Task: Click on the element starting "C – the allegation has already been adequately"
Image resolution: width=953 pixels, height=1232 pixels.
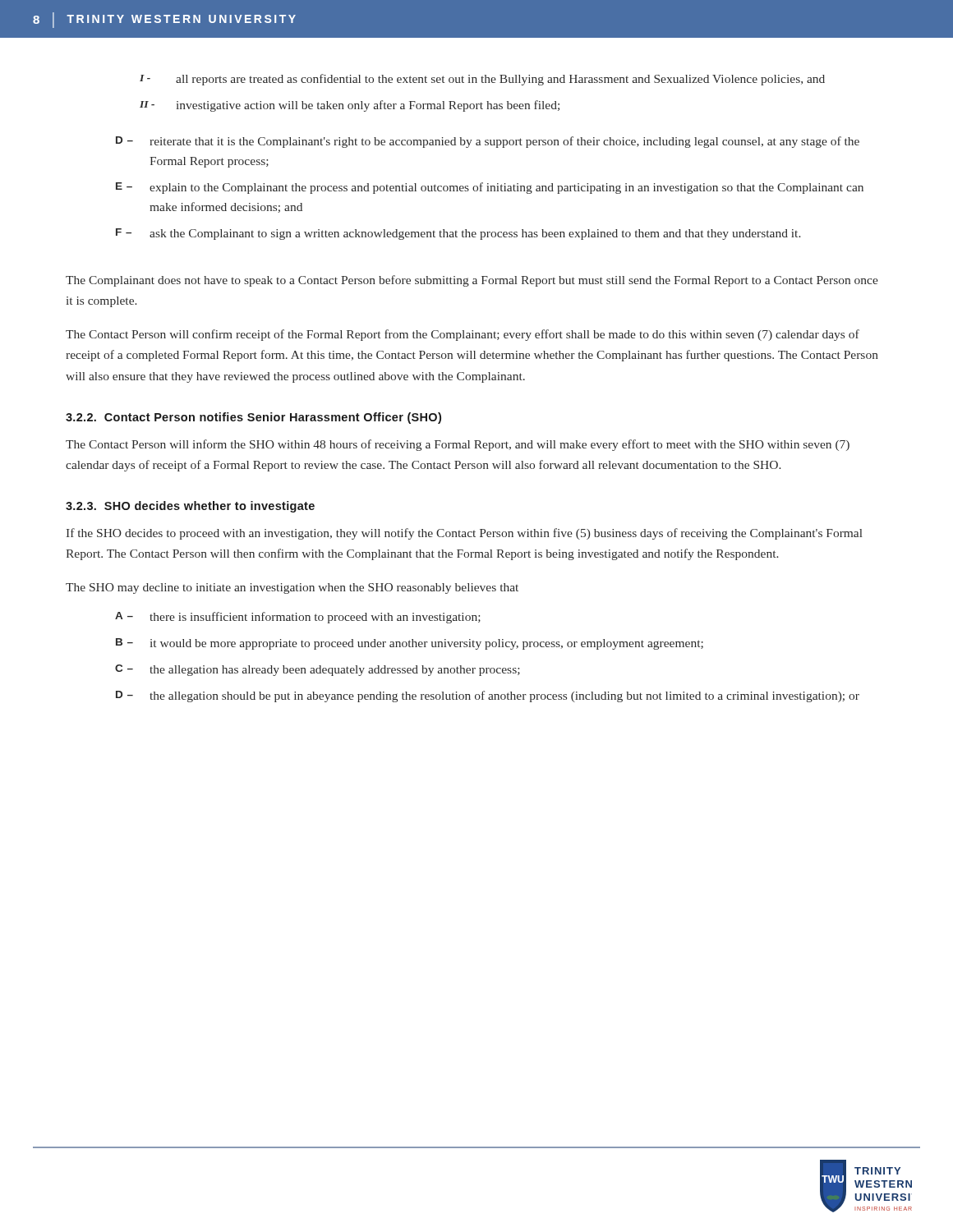Action: 501,670
